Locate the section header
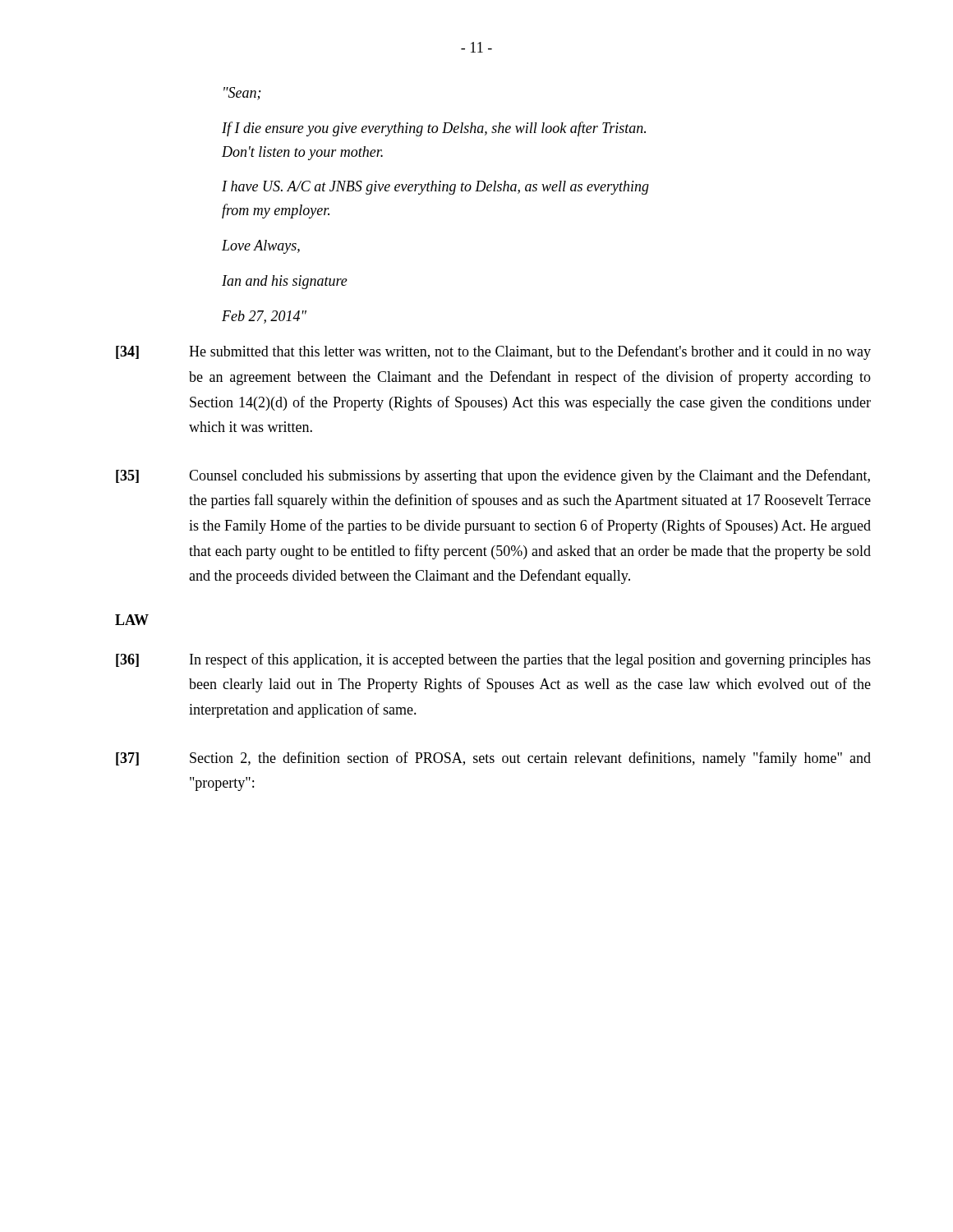Viewport: 953px width, 1232px height. pos(132,620)
